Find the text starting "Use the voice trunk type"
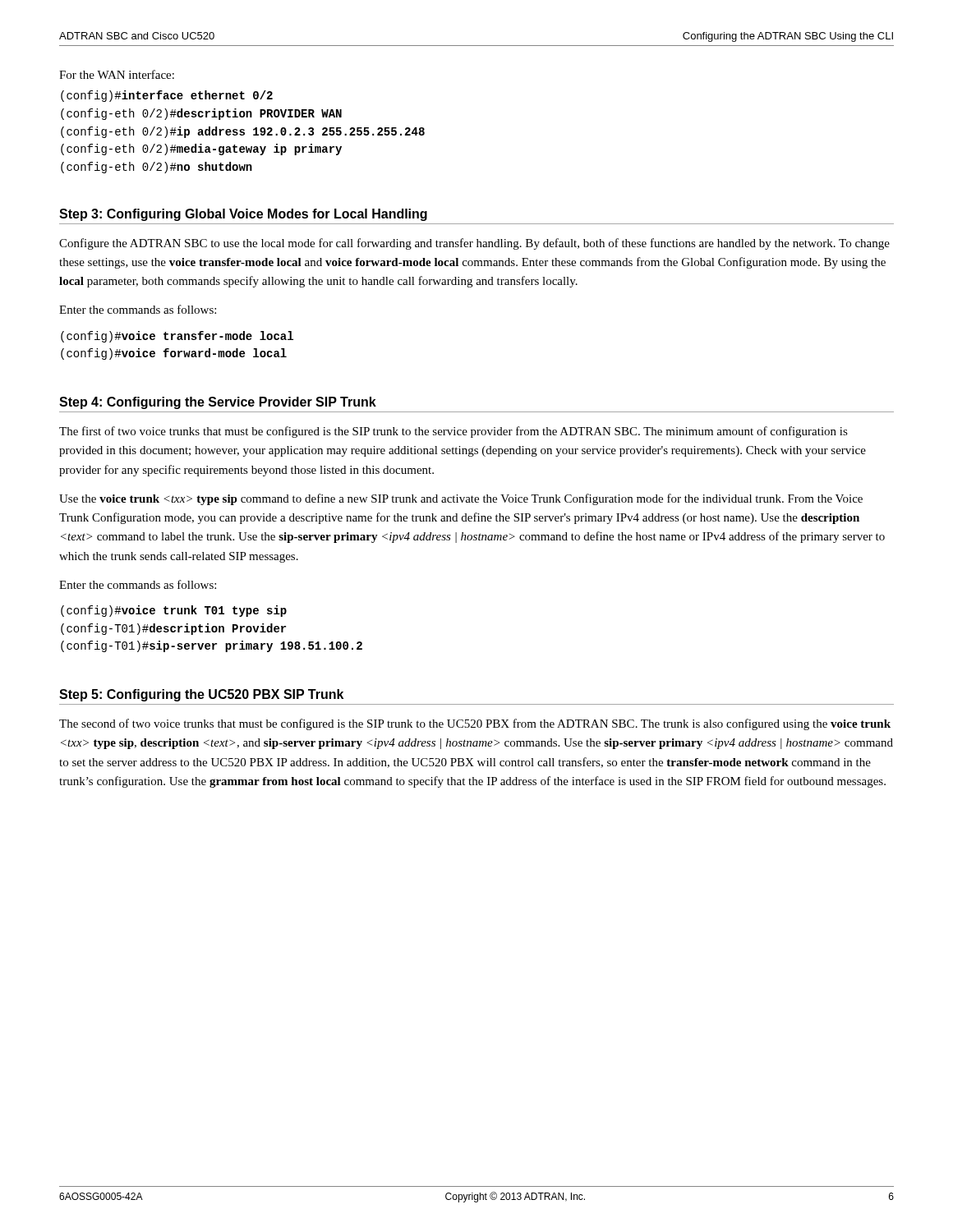 [x=476, y=528]
